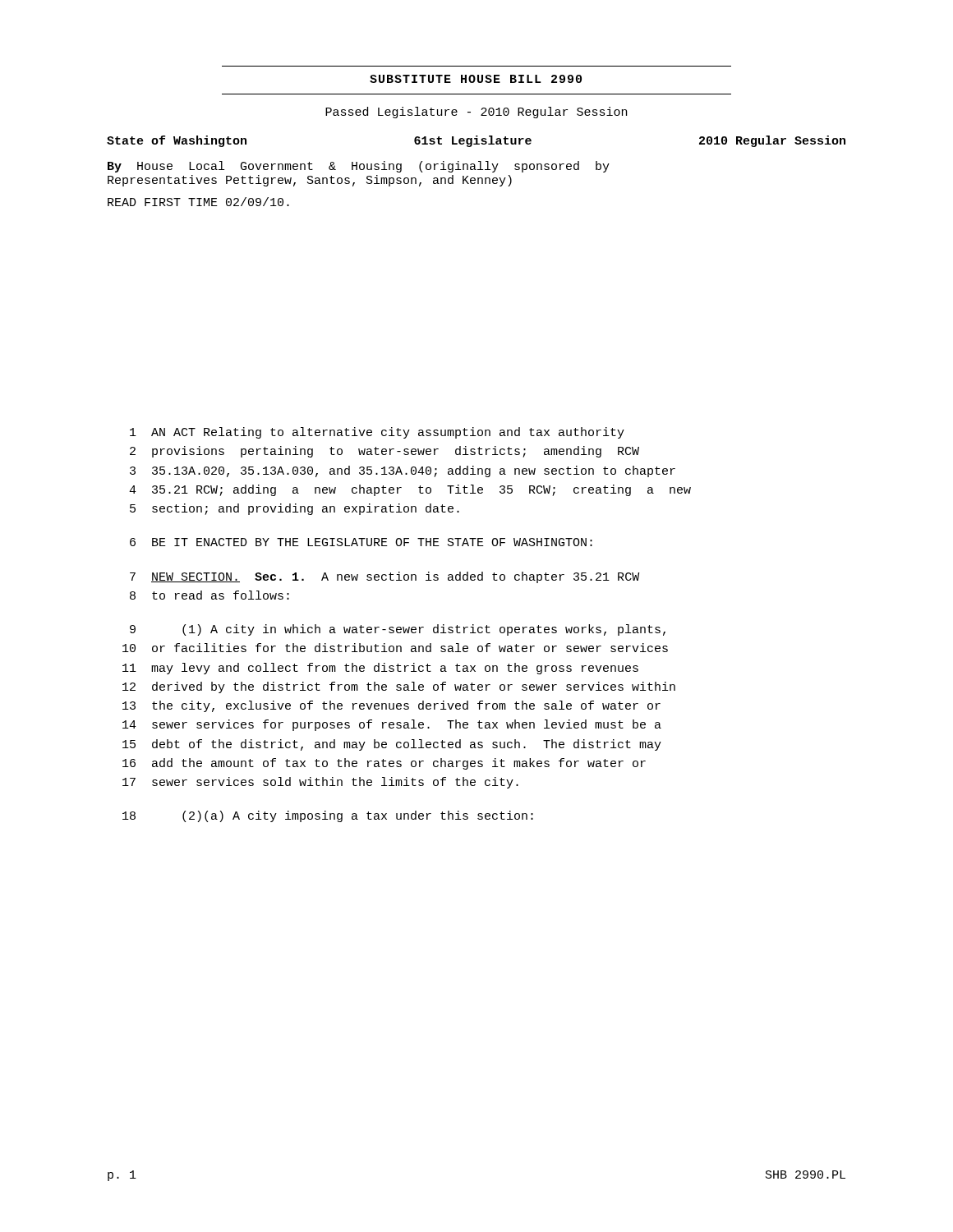Find the passage starting "13 the city, exclusive"
The image size is (953, 1232).
tap(476, 707)
